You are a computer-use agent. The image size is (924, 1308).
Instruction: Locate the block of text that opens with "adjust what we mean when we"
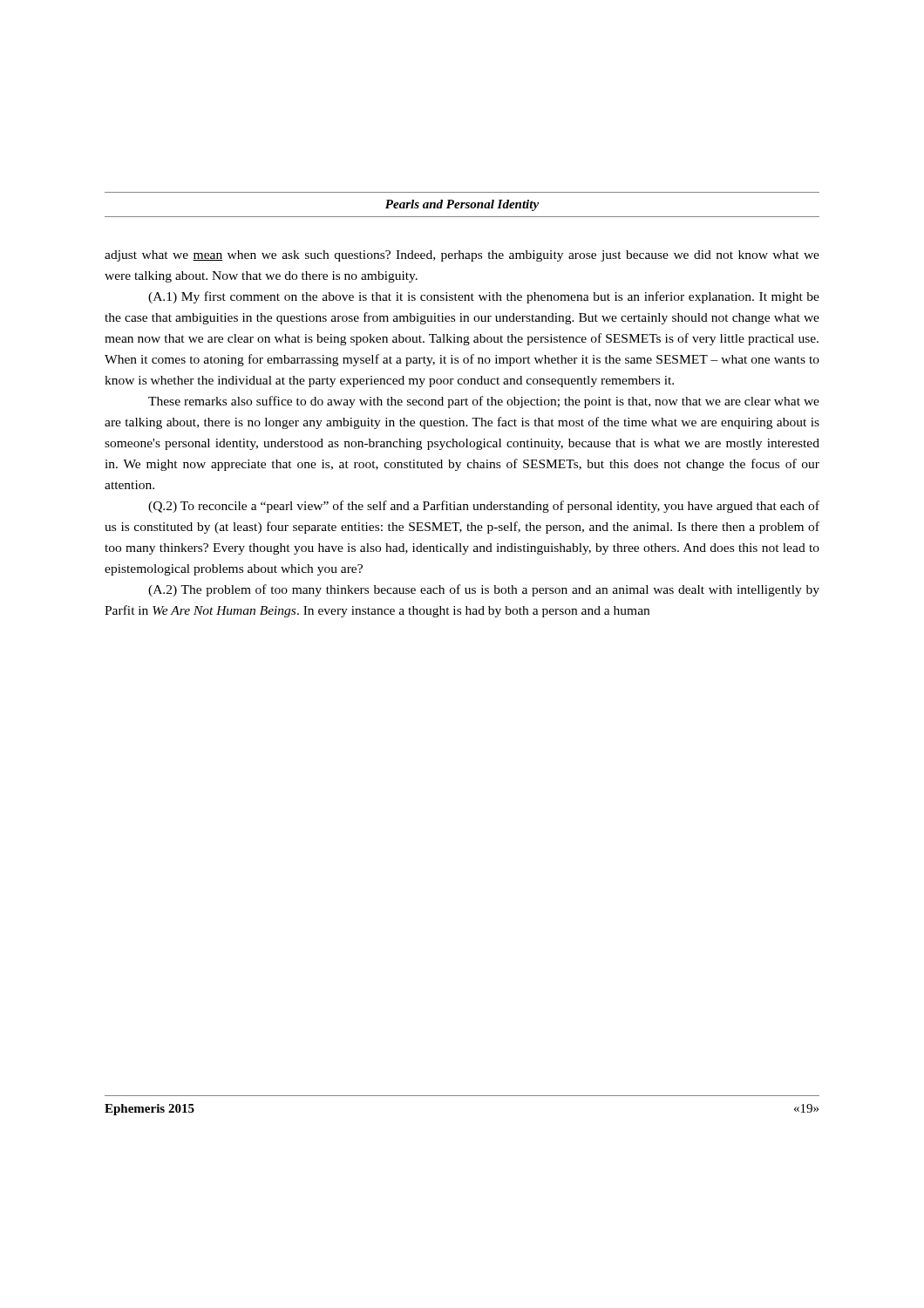[462, 265]
